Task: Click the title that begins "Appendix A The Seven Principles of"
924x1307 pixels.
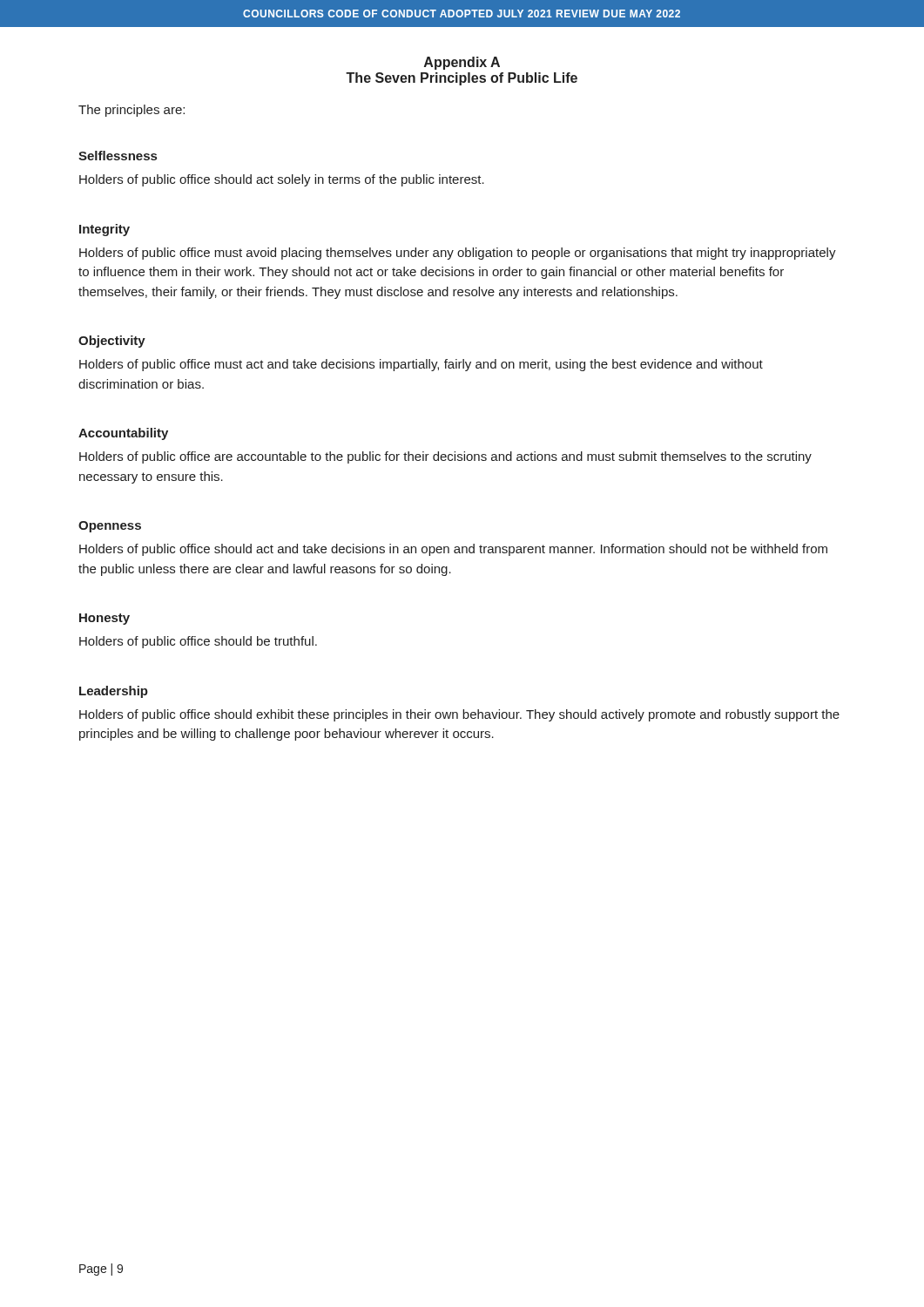Action: (462, 71)
